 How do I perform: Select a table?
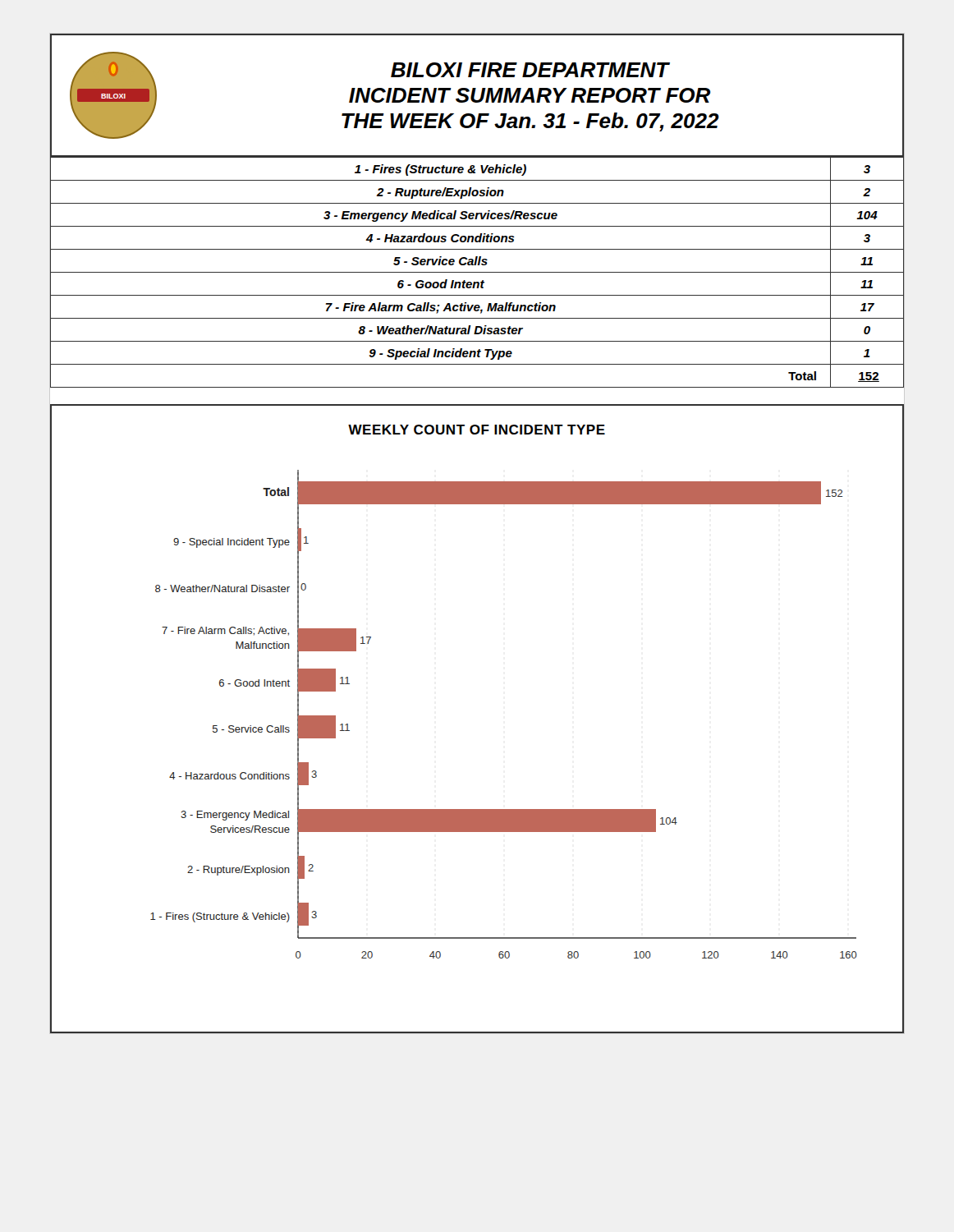click(477, 272)
